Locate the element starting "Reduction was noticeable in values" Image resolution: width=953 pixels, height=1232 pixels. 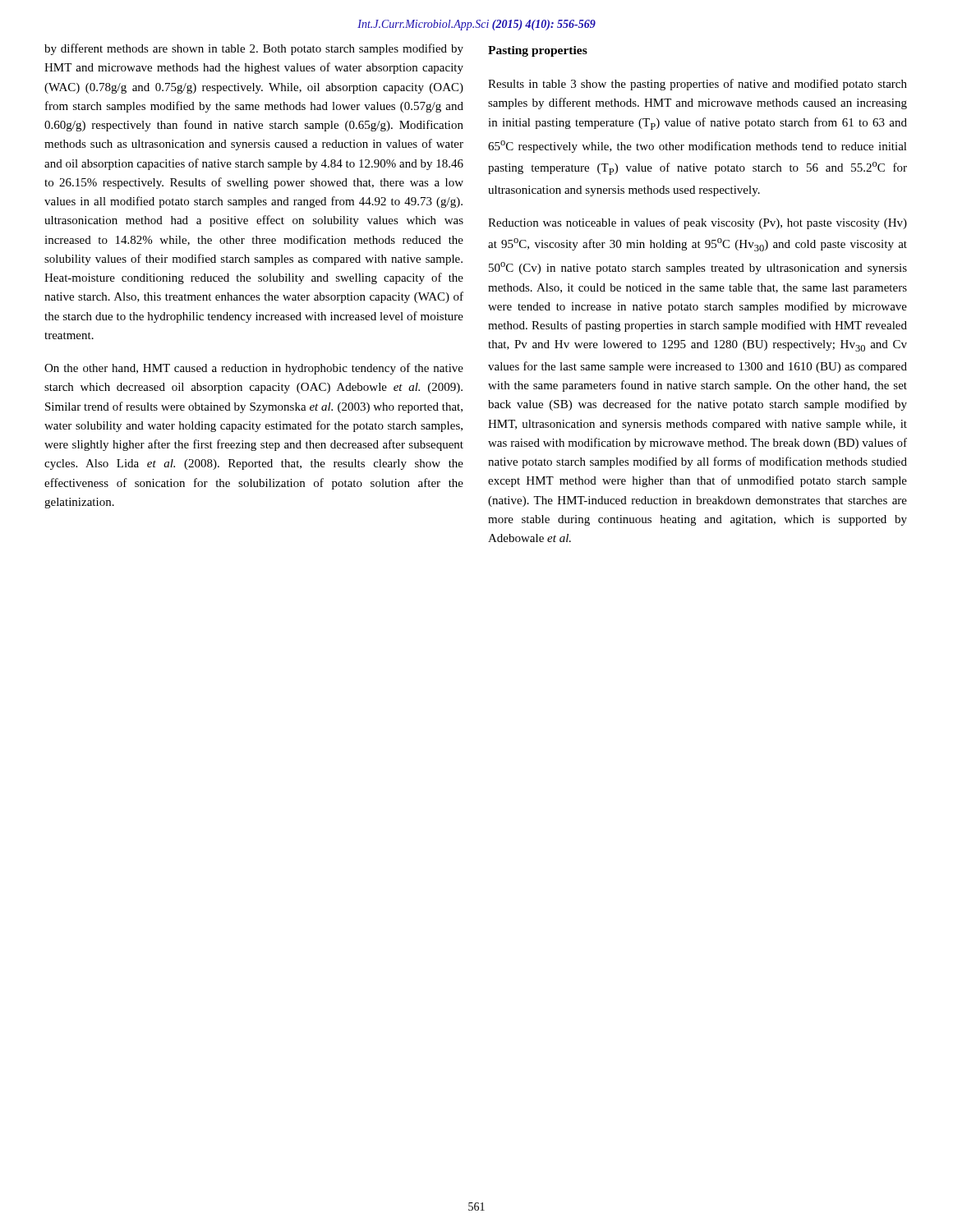point(698,381)
